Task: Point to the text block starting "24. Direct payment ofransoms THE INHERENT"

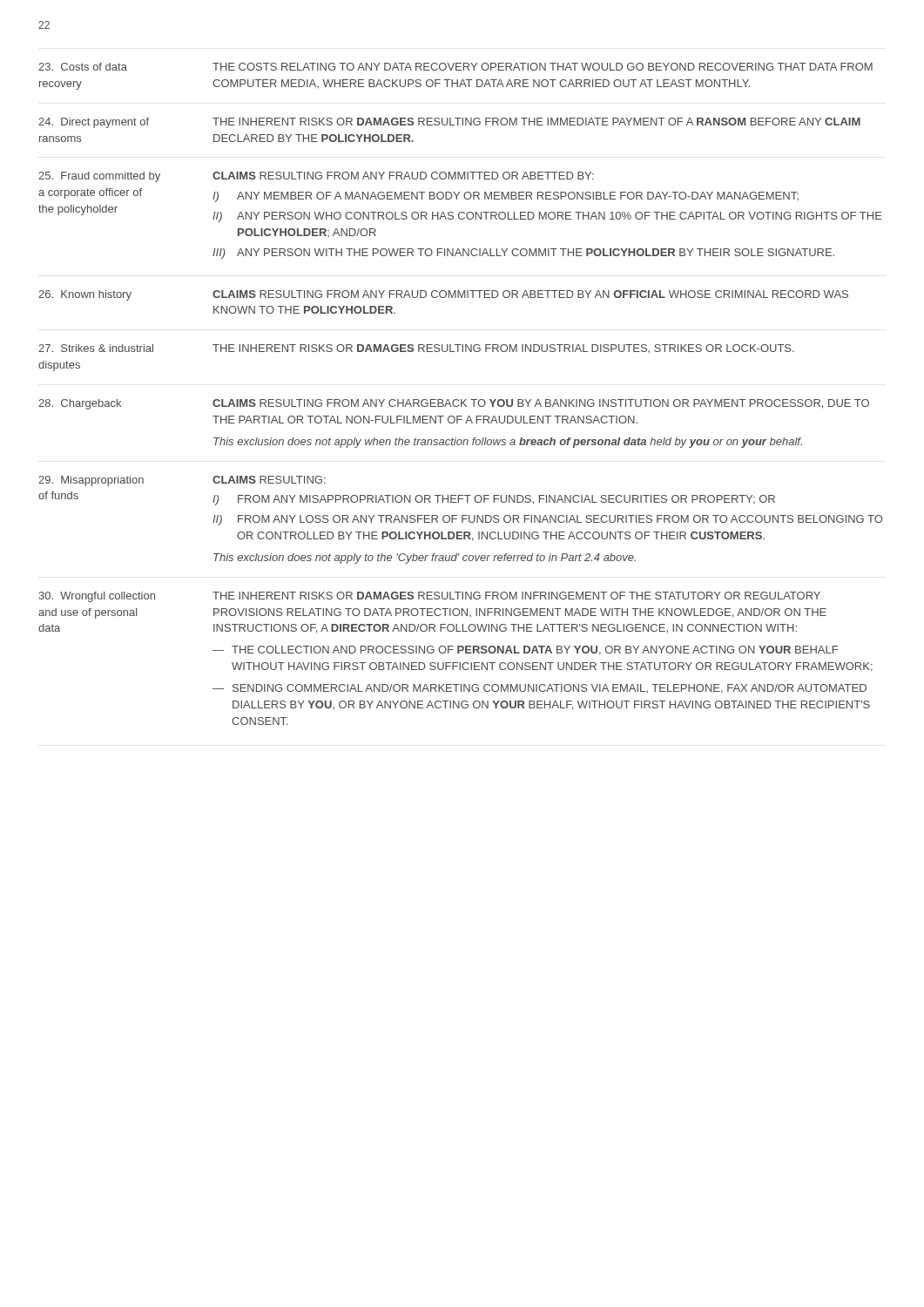Action: (x=462, y=130)
